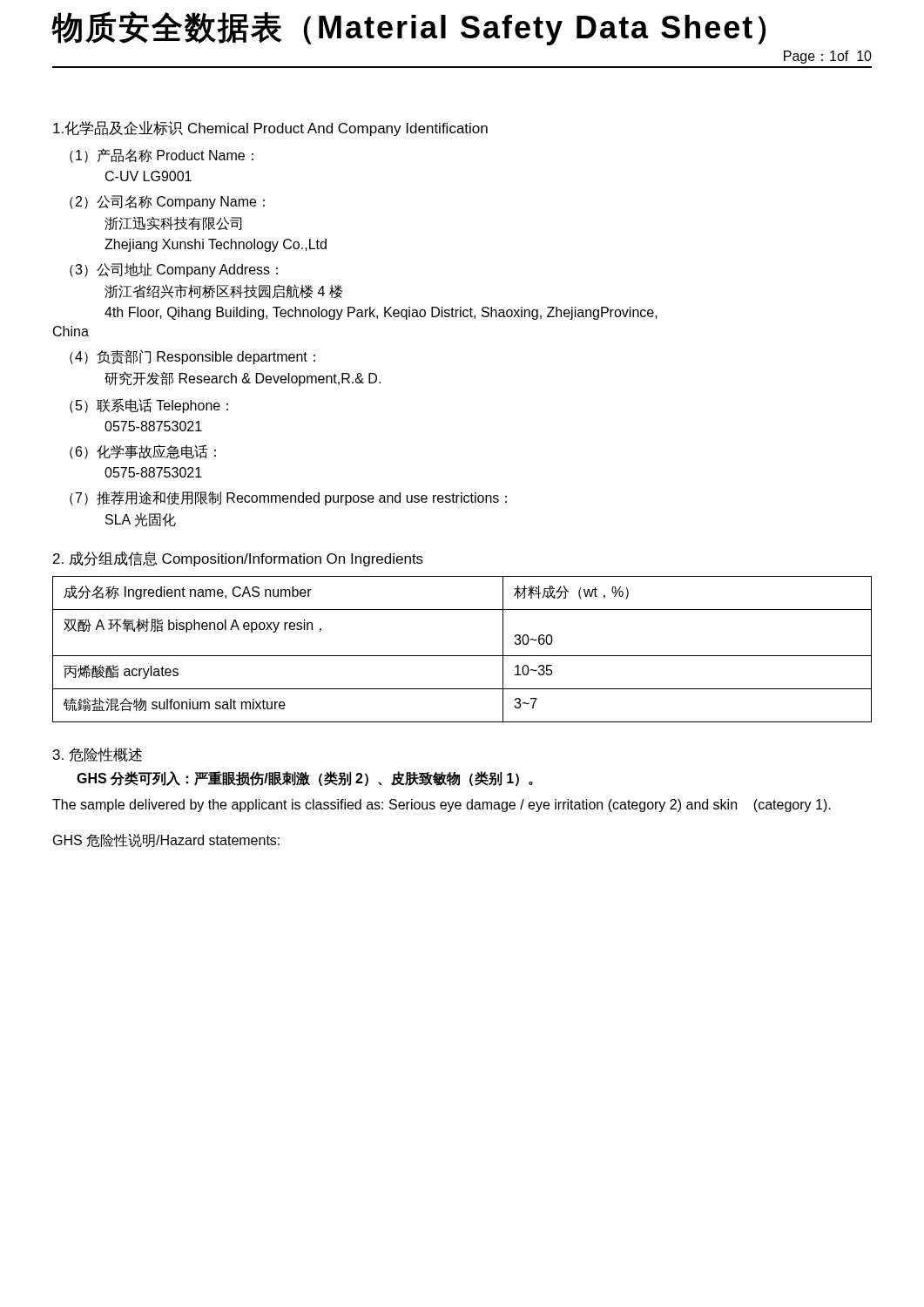Locate the section header with the text "2. 成分组成信息 Composition/Information On Ingredients"

(238, 559)
